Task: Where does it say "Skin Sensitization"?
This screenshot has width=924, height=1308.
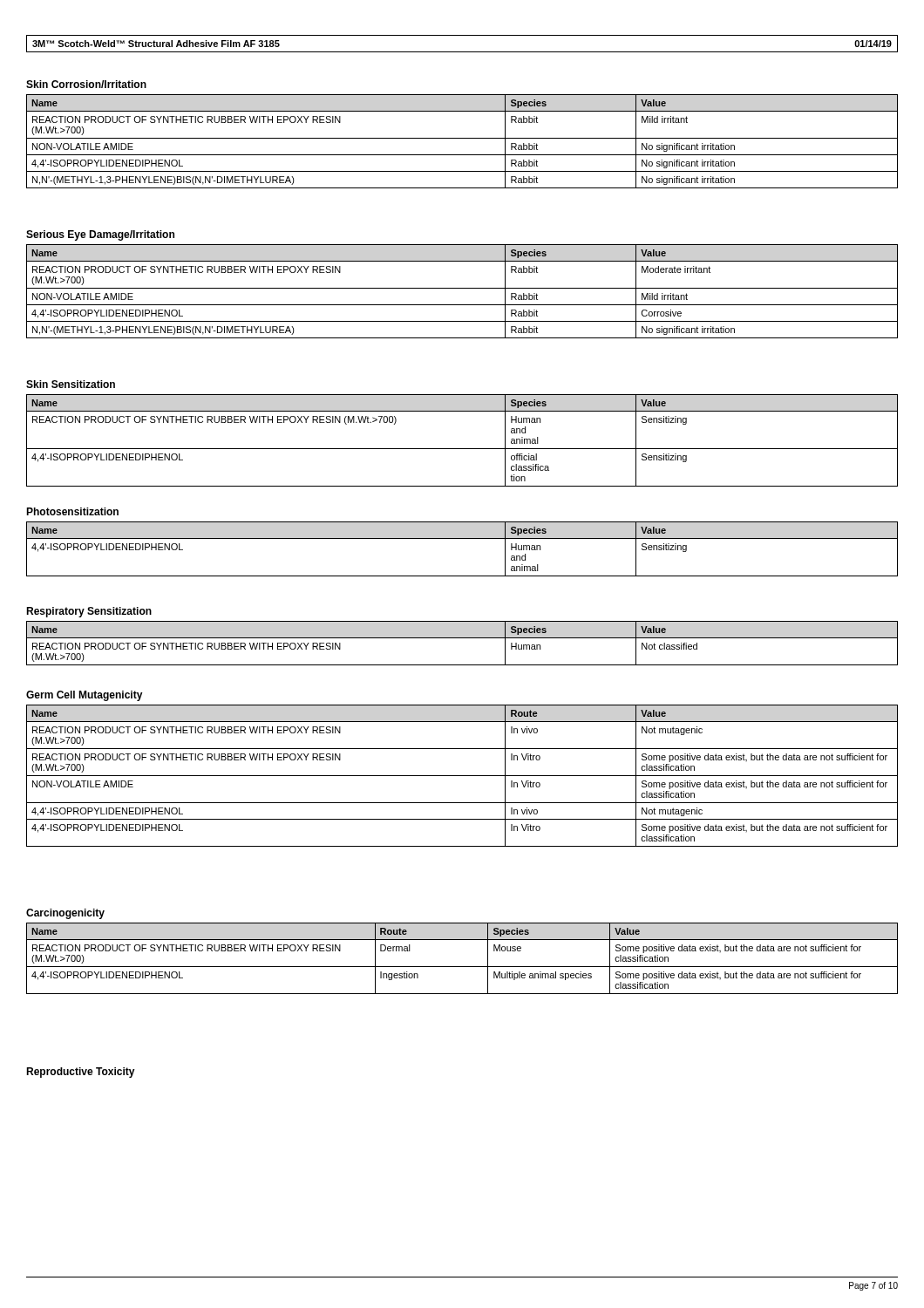Action: pos(462,385)
